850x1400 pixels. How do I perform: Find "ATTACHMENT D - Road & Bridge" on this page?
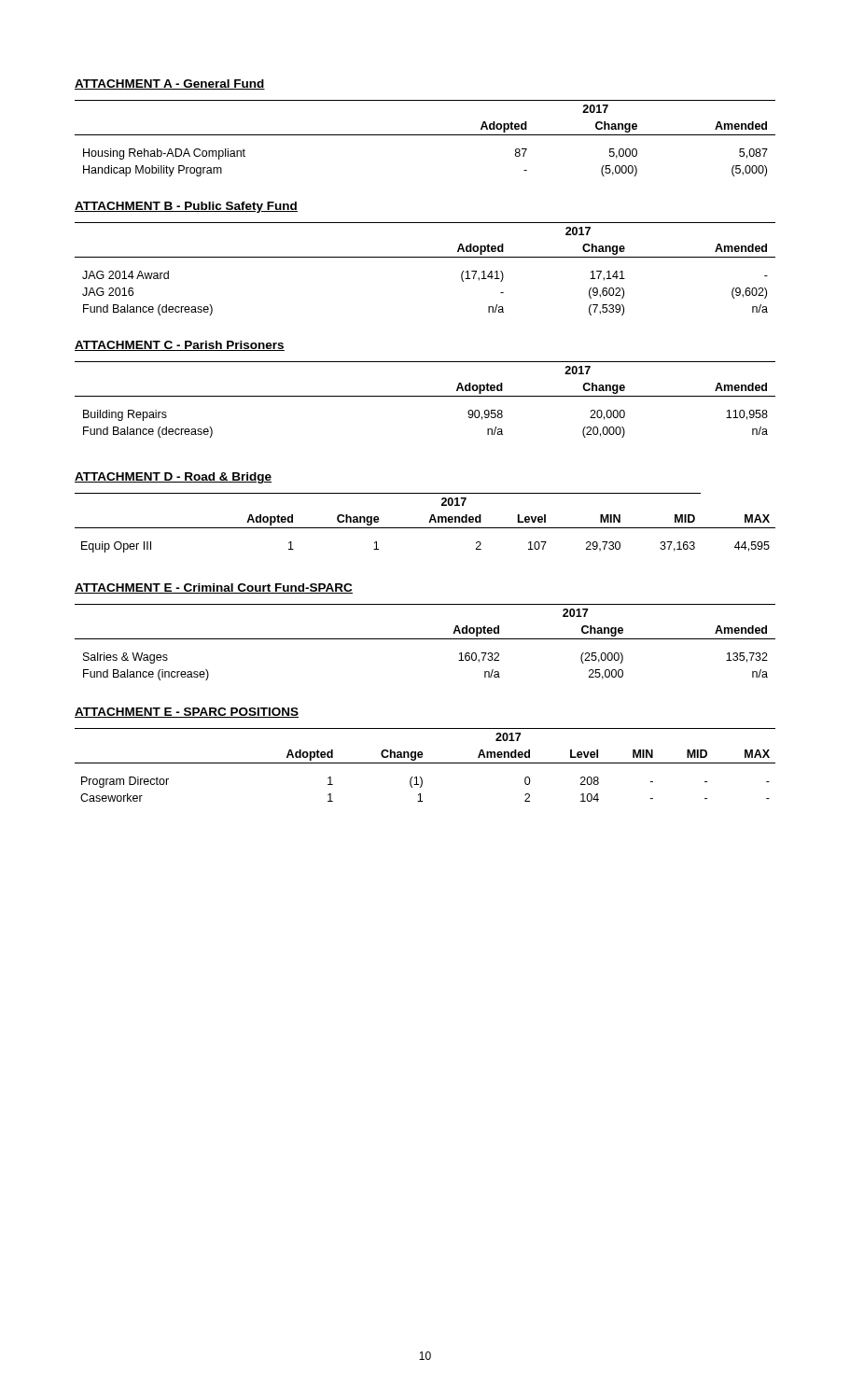point(173,476)
